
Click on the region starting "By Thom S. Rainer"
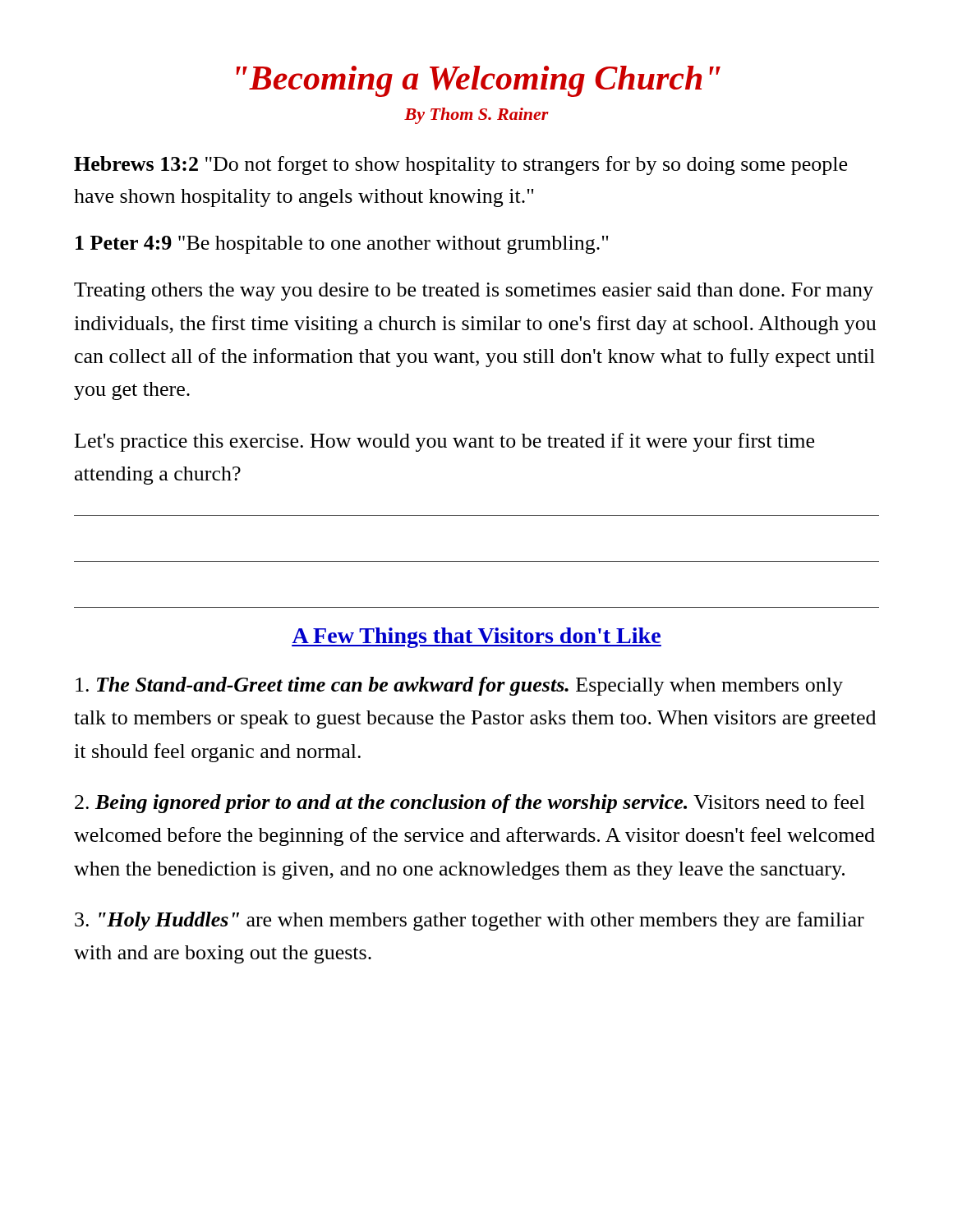pos(476,115)
